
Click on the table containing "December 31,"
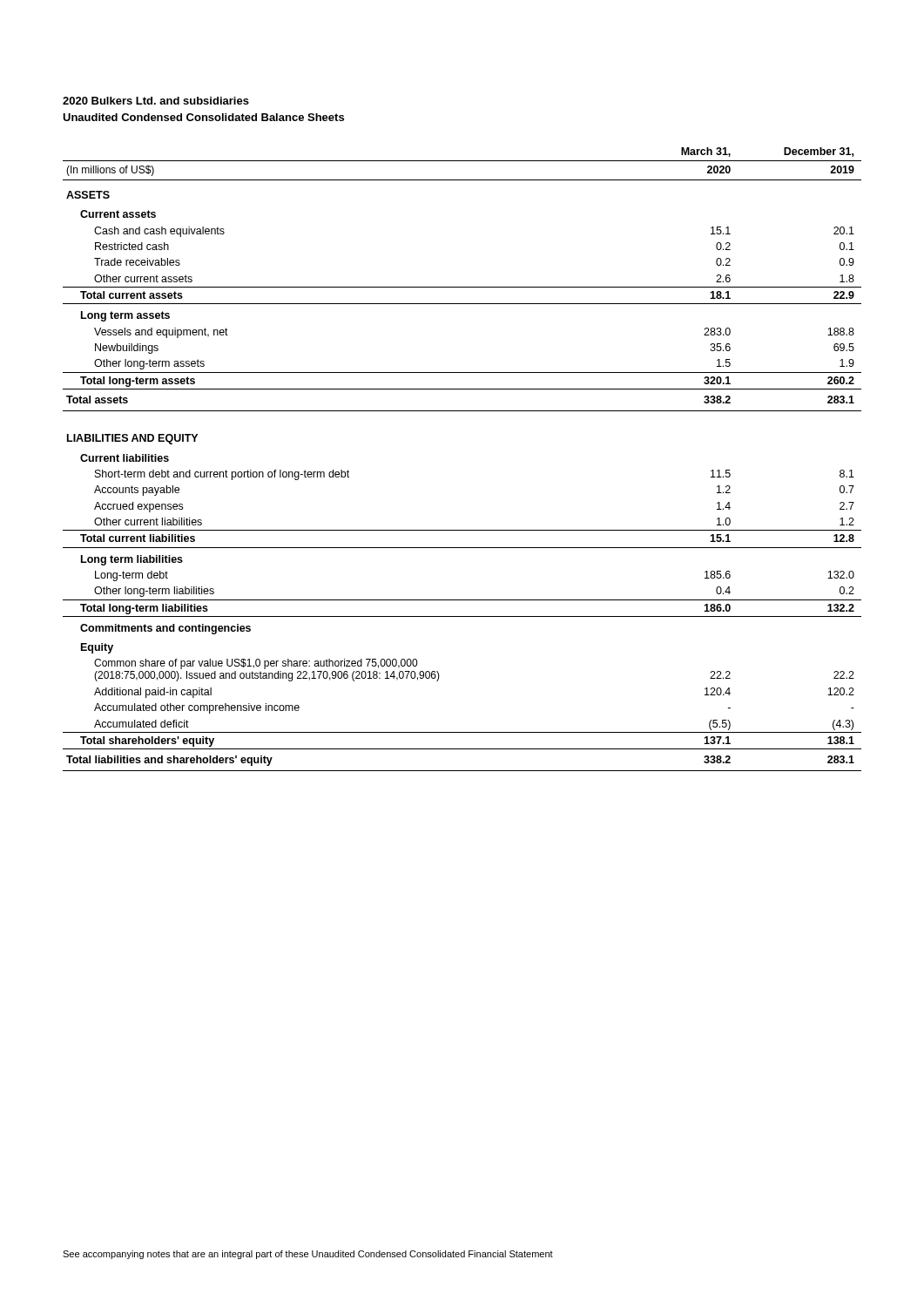(x=462, y=457)
